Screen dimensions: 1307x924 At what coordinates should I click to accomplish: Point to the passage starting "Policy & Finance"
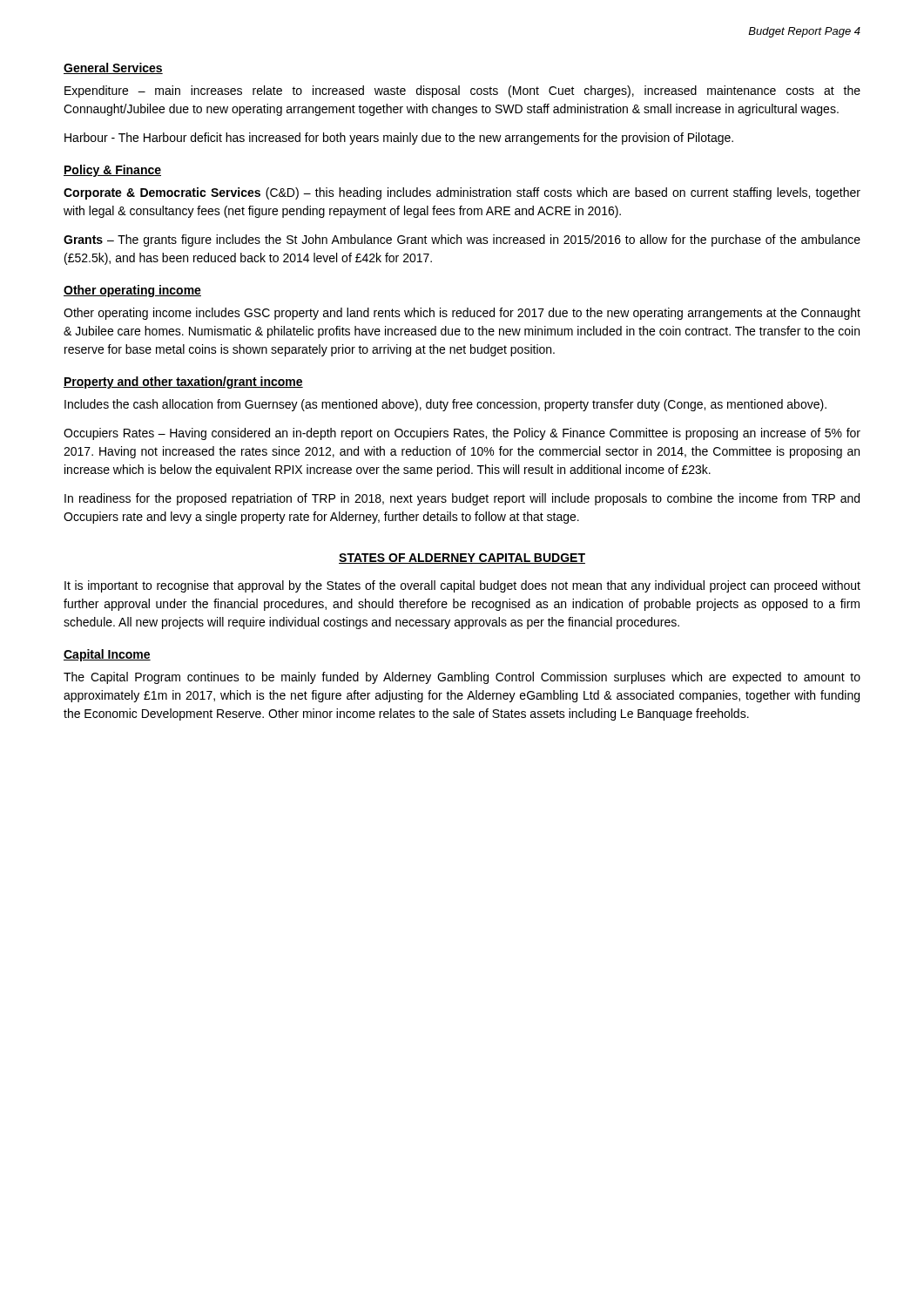pyautogui.click(x=112, y=170)
